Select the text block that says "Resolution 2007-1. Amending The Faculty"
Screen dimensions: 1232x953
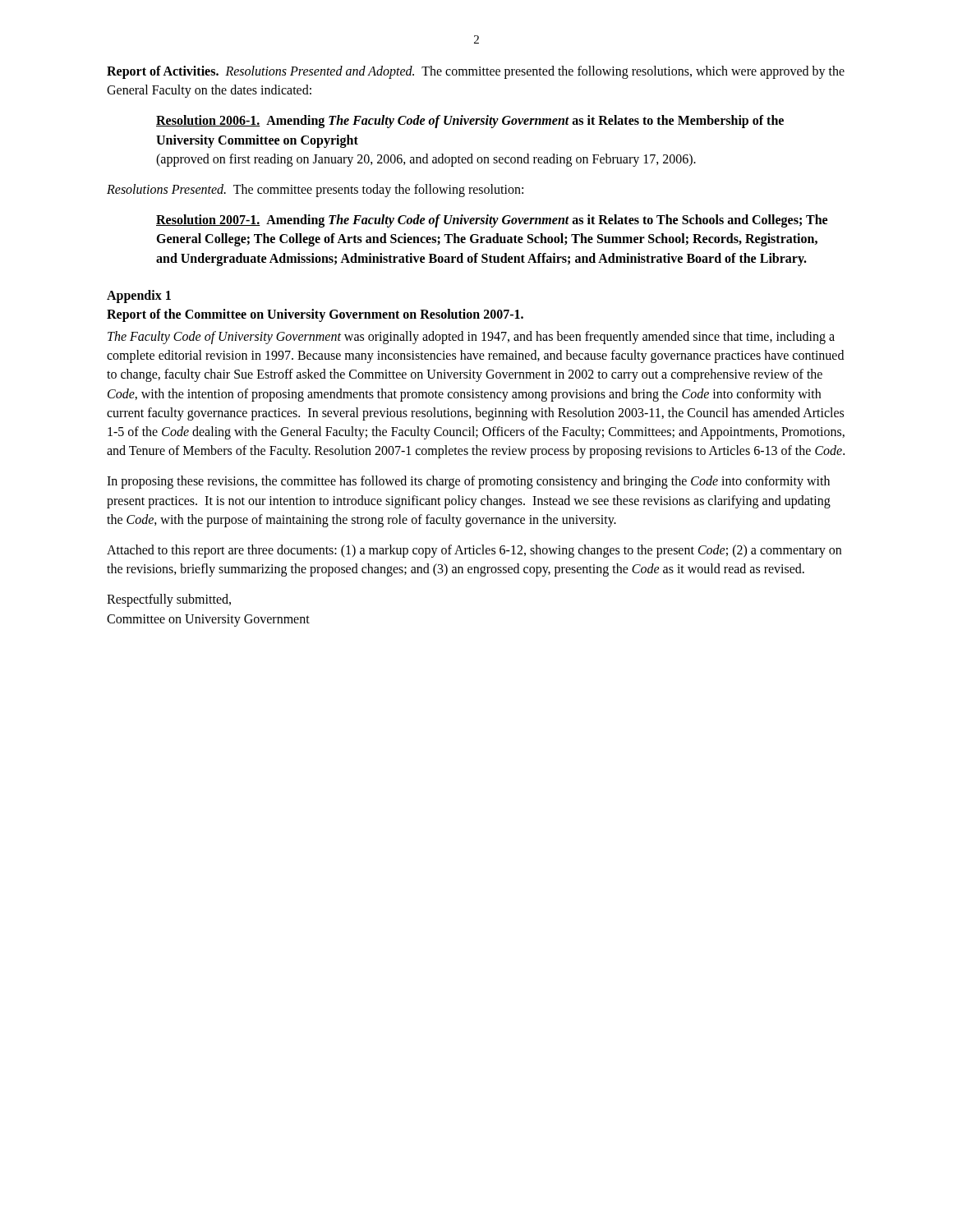(492, 239)
